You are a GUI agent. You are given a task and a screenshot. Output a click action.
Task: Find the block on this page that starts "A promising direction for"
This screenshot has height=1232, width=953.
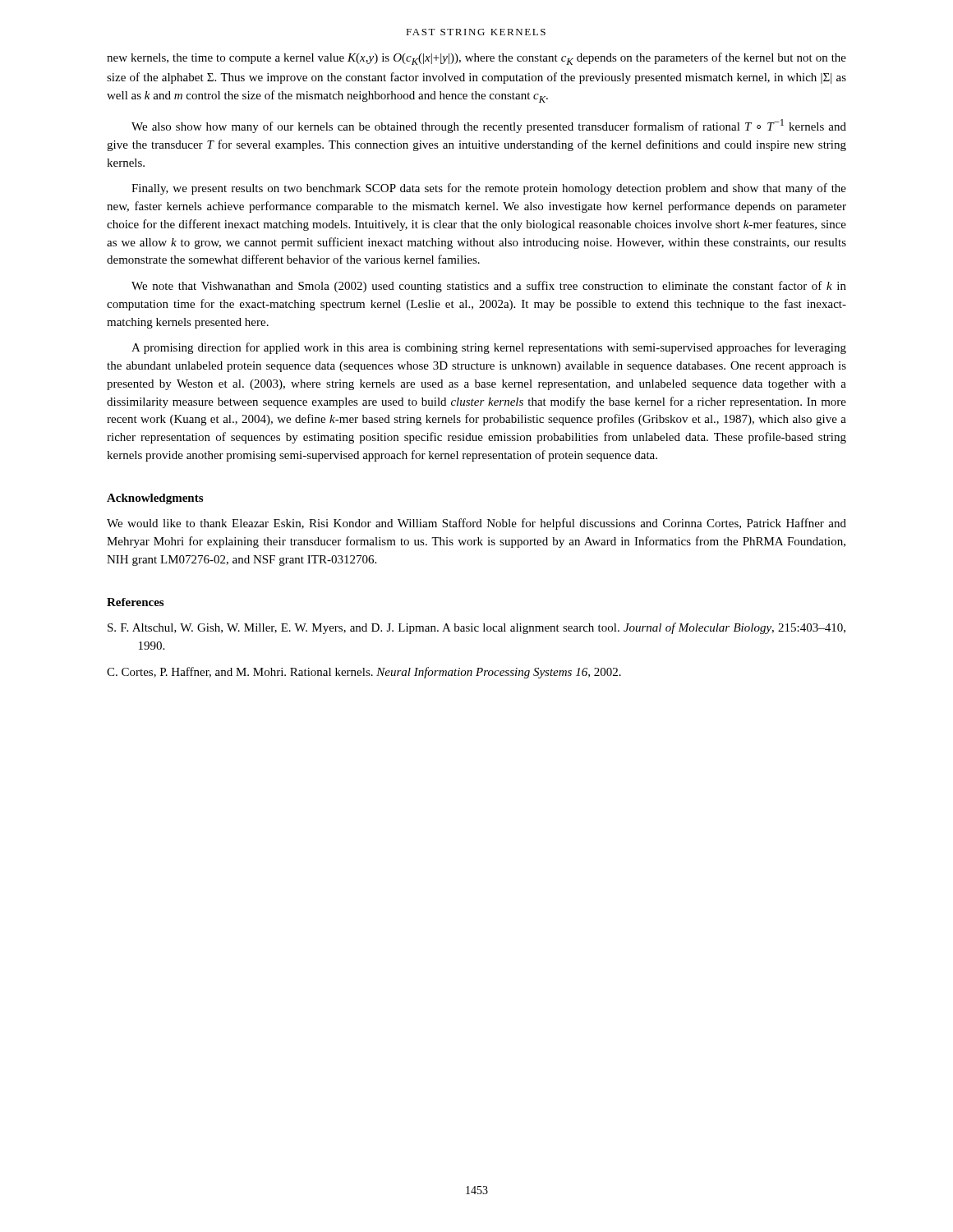tap(476, 402)
